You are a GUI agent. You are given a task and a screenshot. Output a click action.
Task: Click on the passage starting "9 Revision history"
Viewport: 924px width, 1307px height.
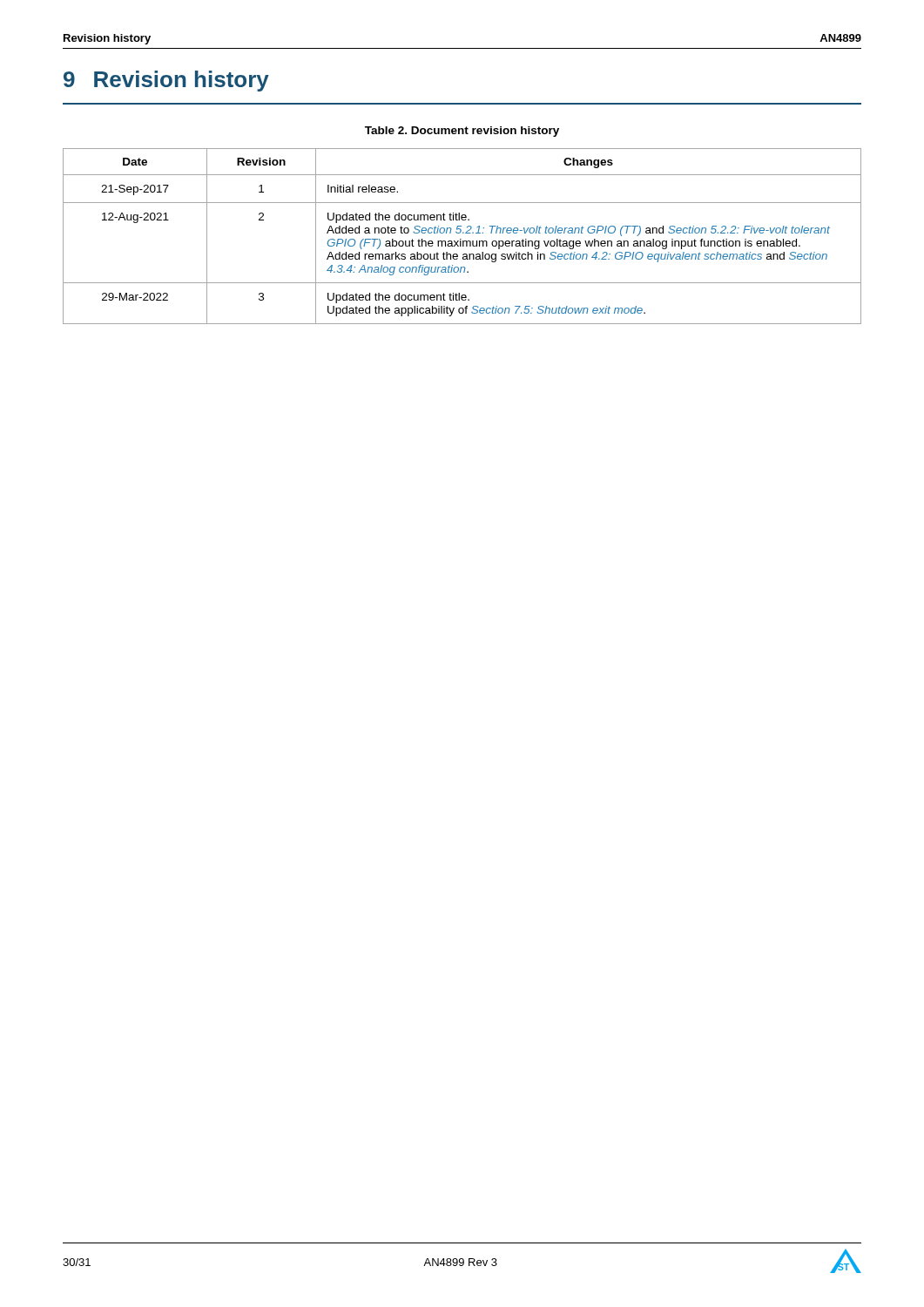click(166, 80)
